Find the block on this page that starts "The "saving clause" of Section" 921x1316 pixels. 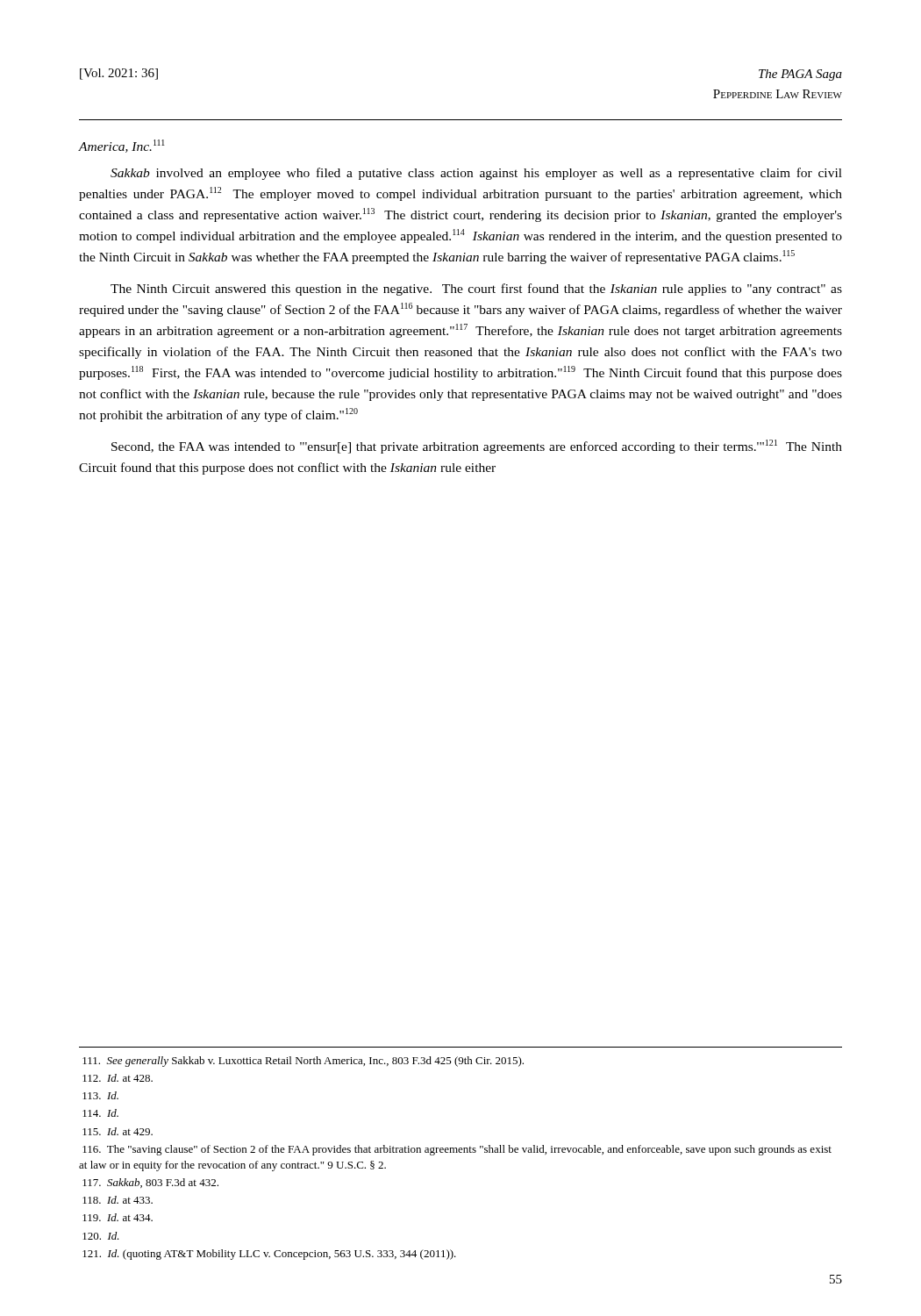click(455, 1157)
